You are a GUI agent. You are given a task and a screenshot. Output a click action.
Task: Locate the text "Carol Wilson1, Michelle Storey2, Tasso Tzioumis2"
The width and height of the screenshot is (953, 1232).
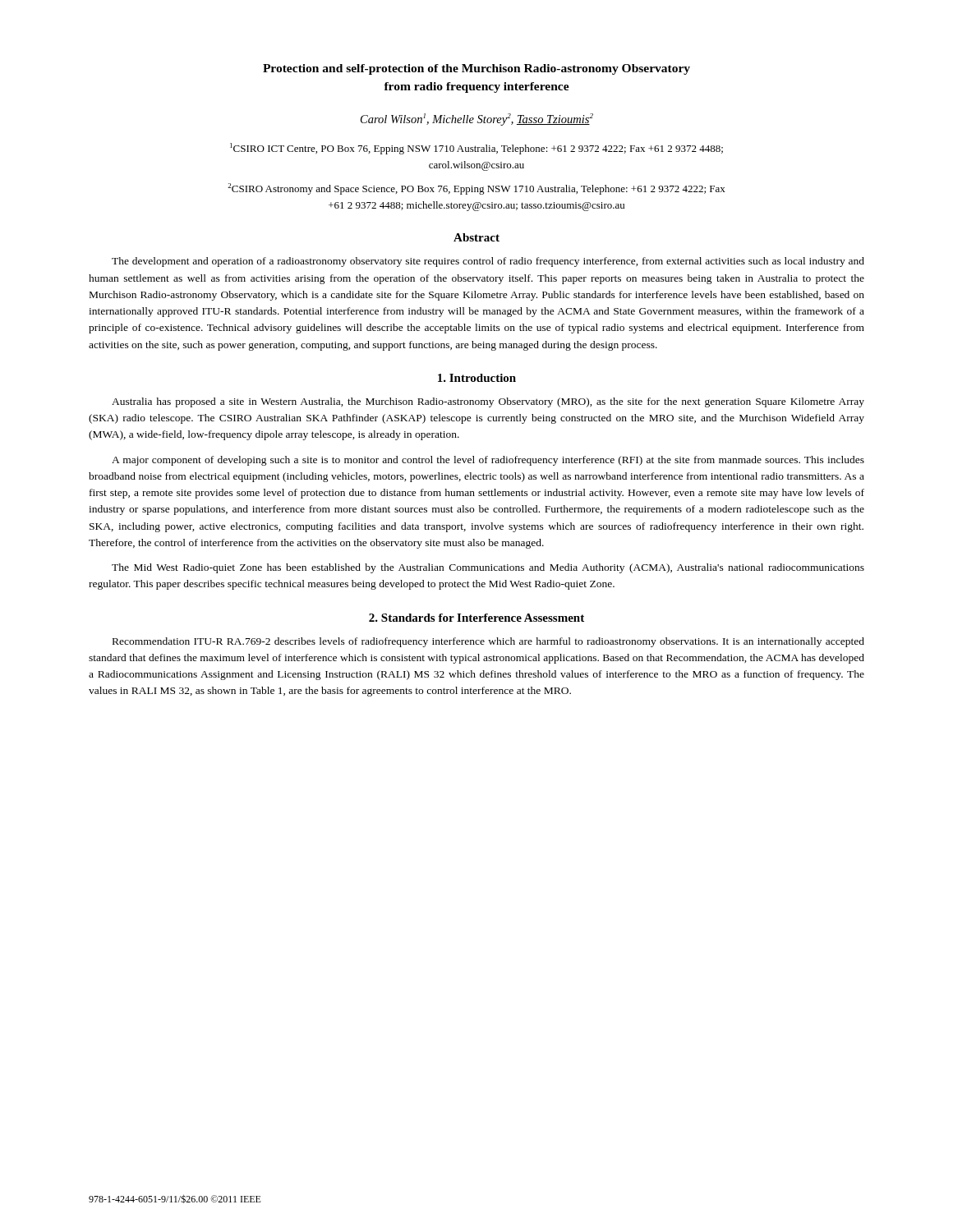coord(476,119)
